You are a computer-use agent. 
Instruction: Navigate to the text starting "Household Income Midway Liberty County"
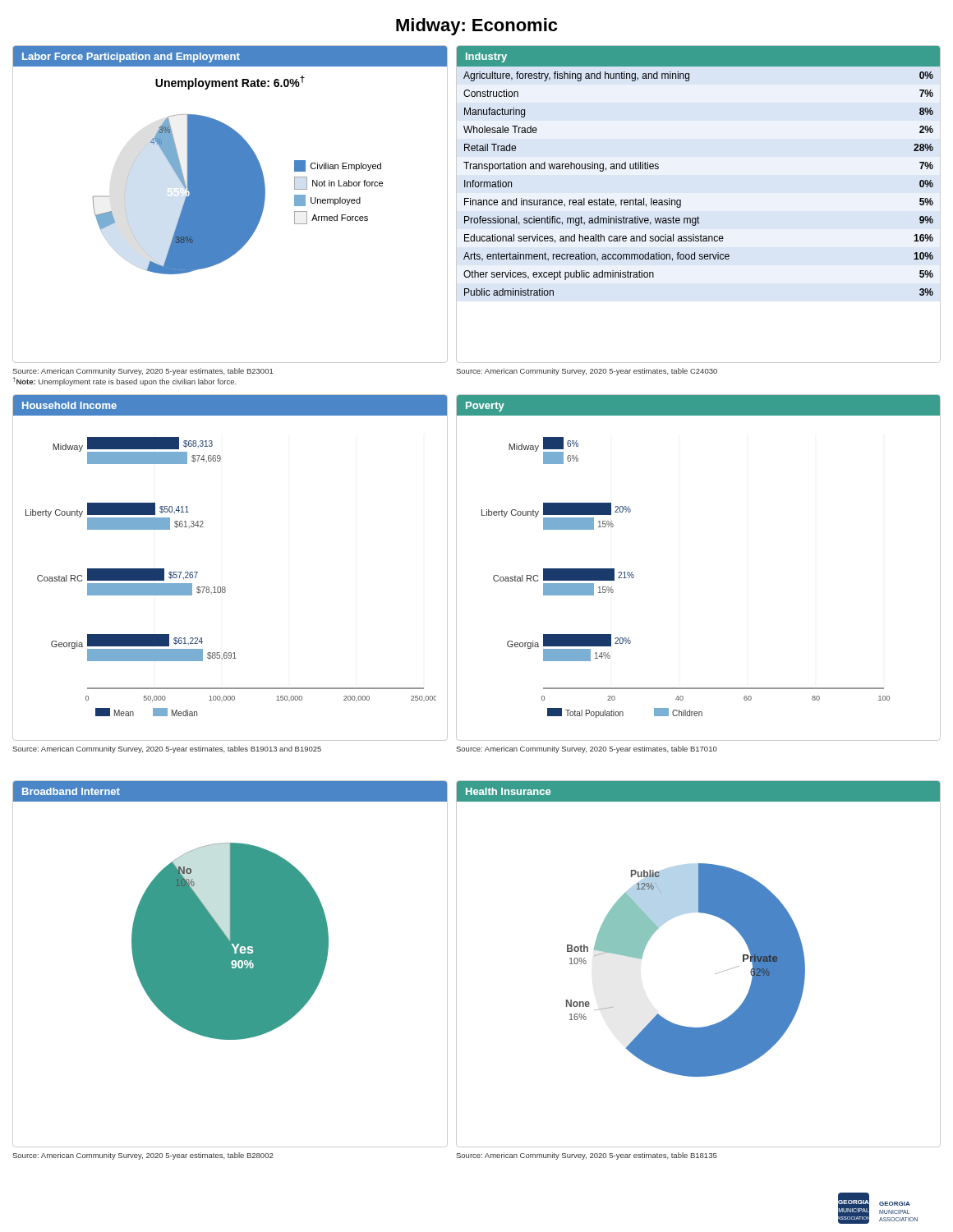click(x=230, y=562)
